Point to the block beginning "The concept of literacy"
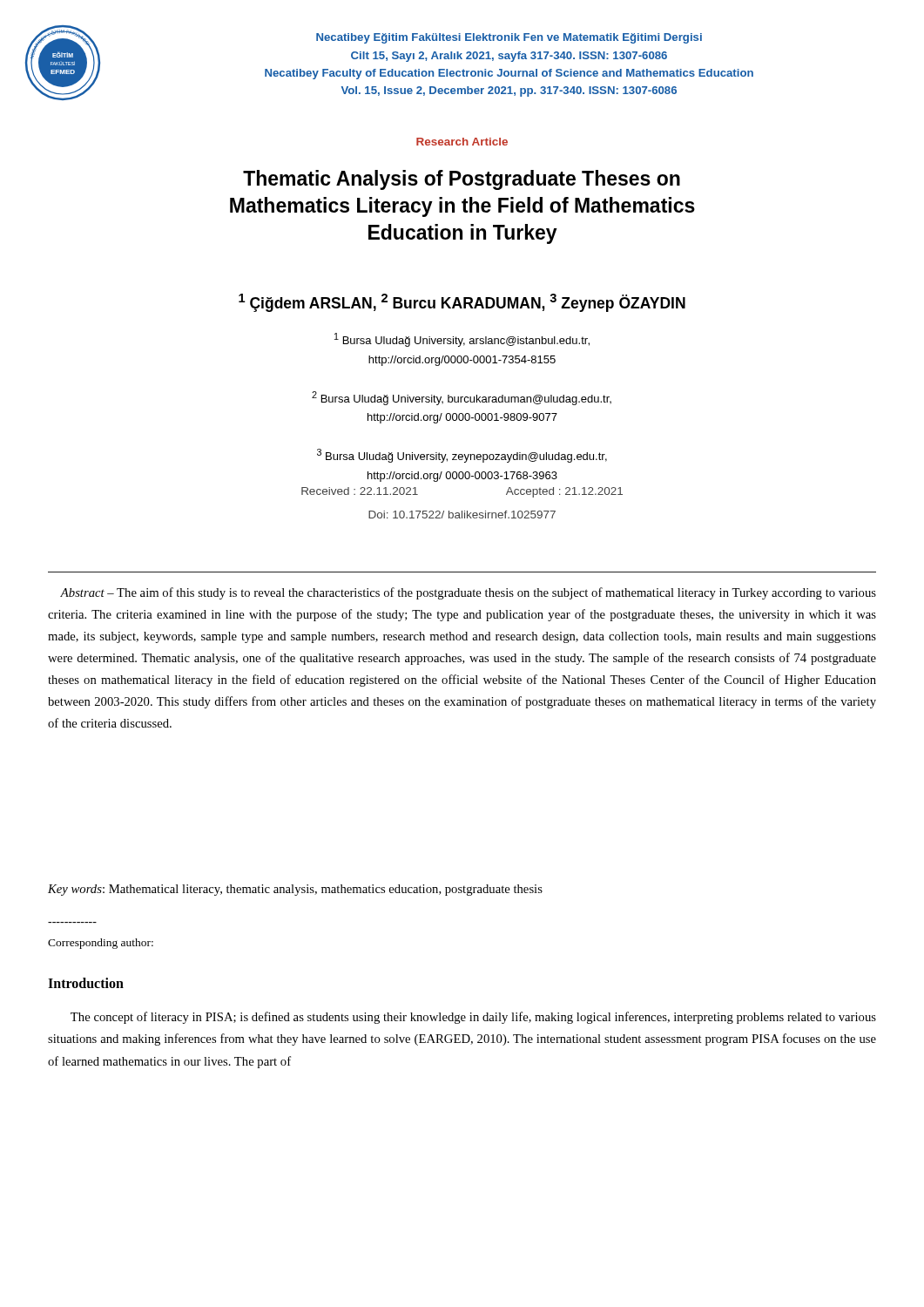This screenshot has height=1307, width=924. point(462,1039)
